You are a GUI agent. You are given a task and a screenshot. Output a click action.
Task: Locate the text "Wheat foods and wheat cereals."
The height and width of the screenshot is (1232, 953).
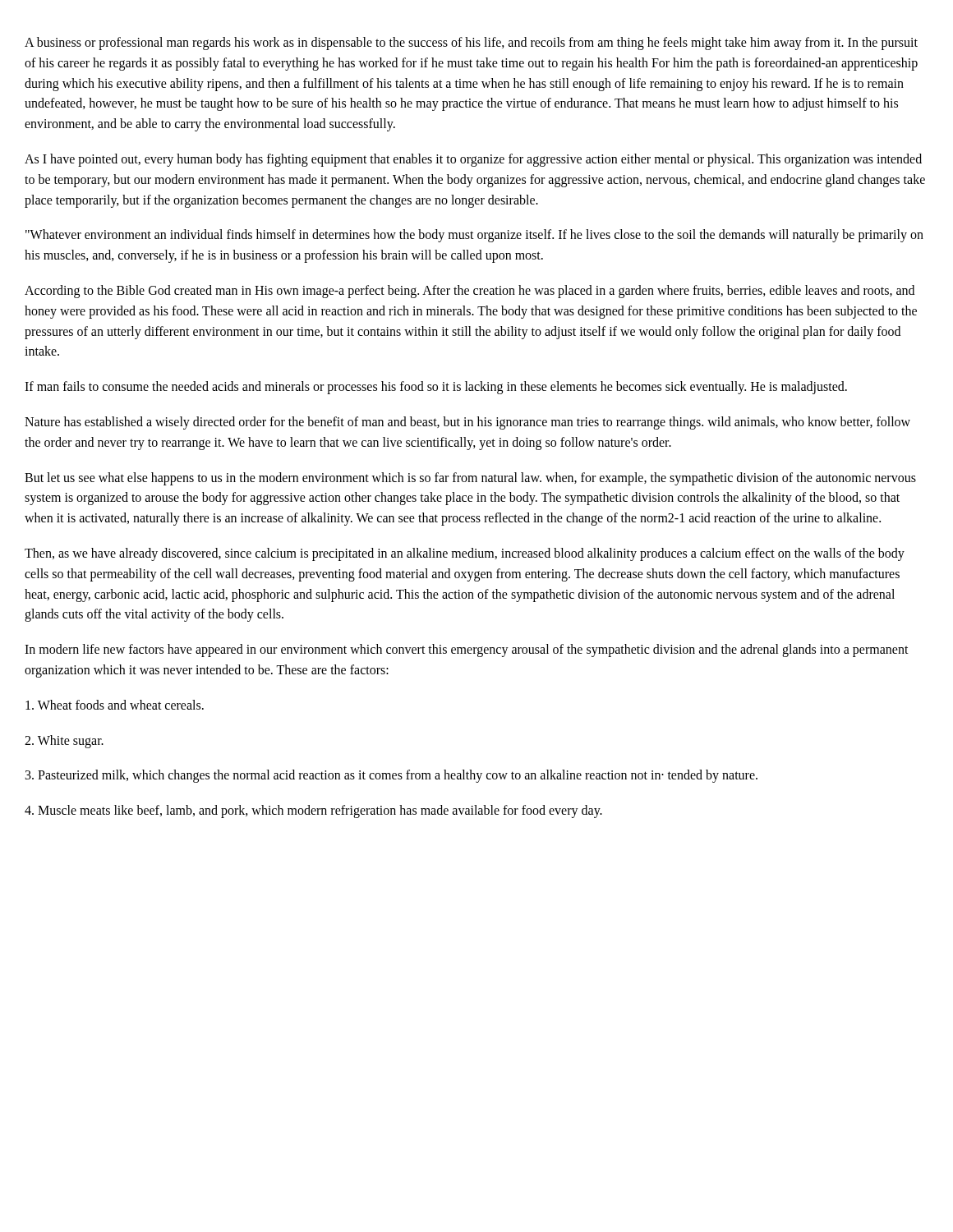pos(115,705)
